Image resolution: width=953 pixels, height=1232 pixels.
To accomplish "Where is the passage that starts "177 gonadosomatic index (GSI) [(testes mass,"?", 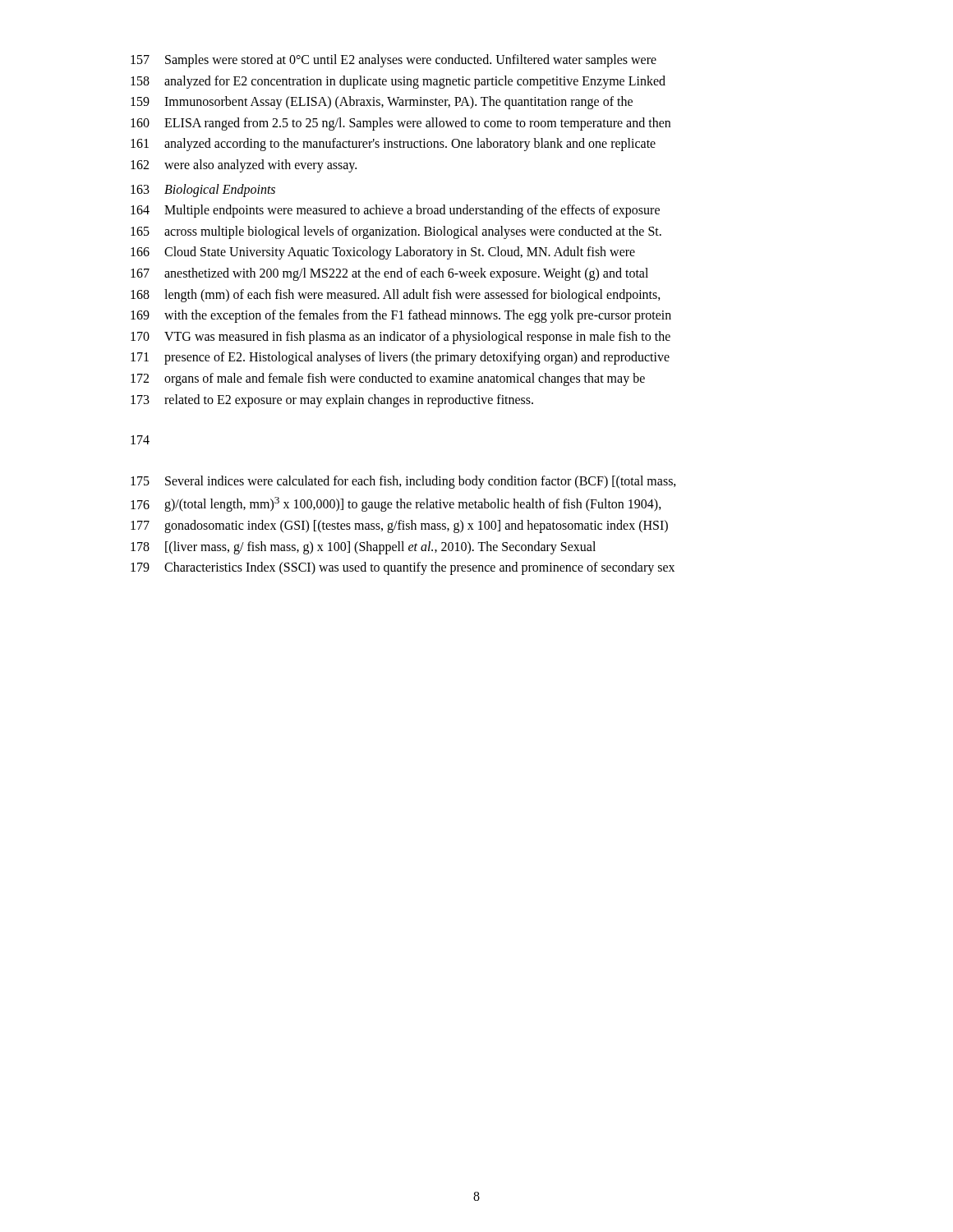I will coord(476,526).
